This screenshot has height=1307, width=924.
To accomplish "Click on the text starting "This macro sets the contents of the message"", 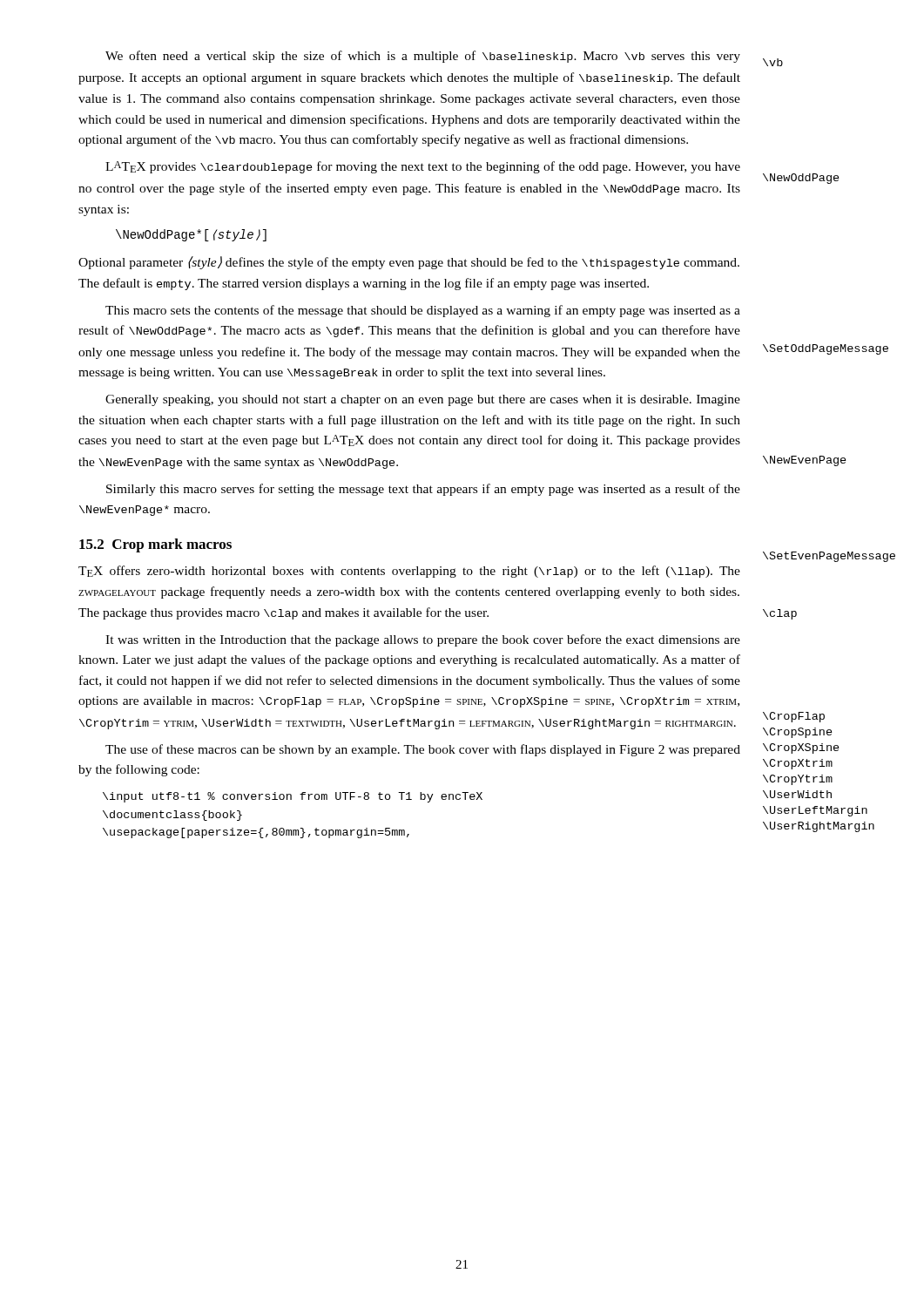I will 409,341.
